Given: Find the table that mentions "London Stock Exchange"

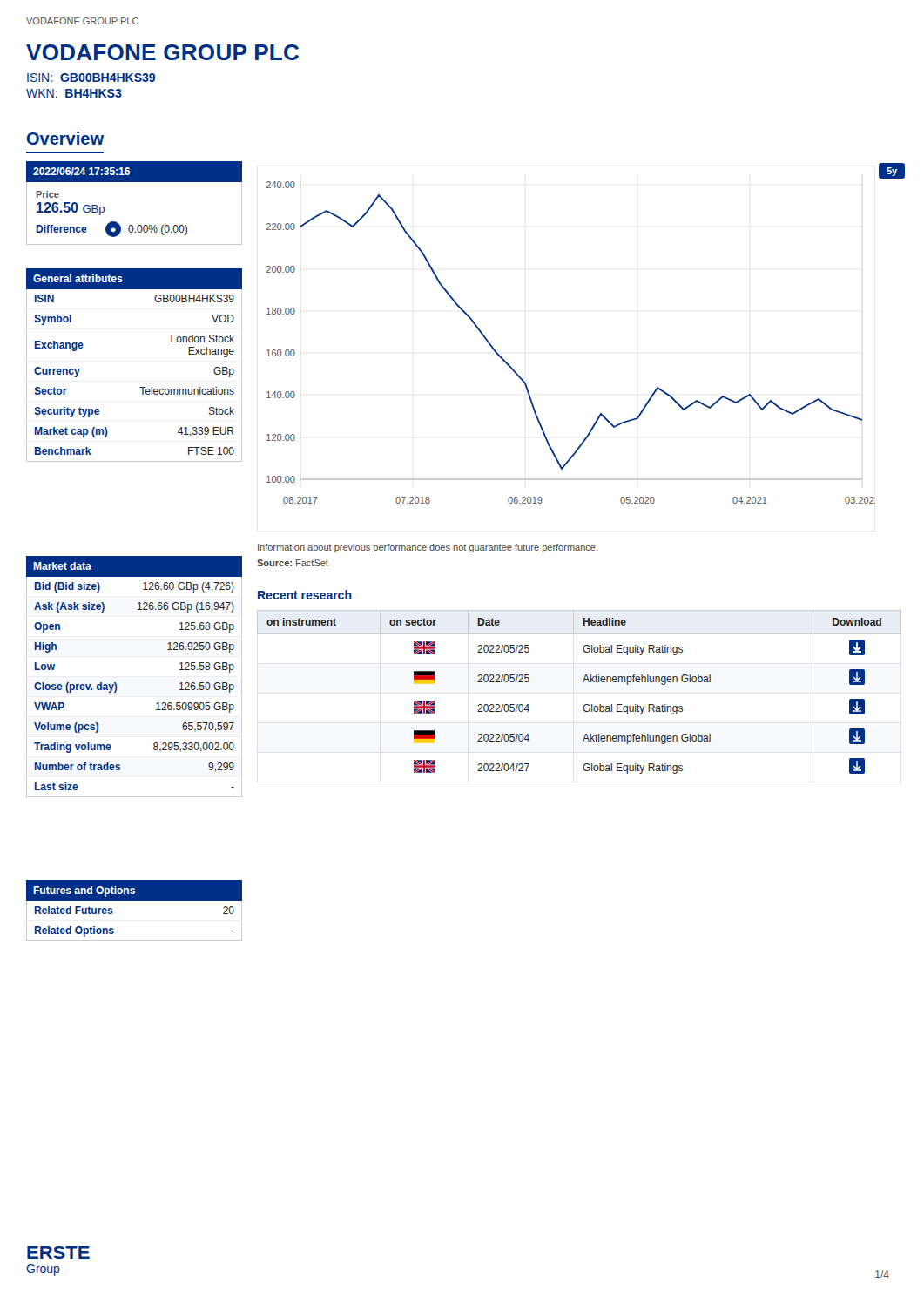Looking at the screenshot, I should (x=134, y=365).
